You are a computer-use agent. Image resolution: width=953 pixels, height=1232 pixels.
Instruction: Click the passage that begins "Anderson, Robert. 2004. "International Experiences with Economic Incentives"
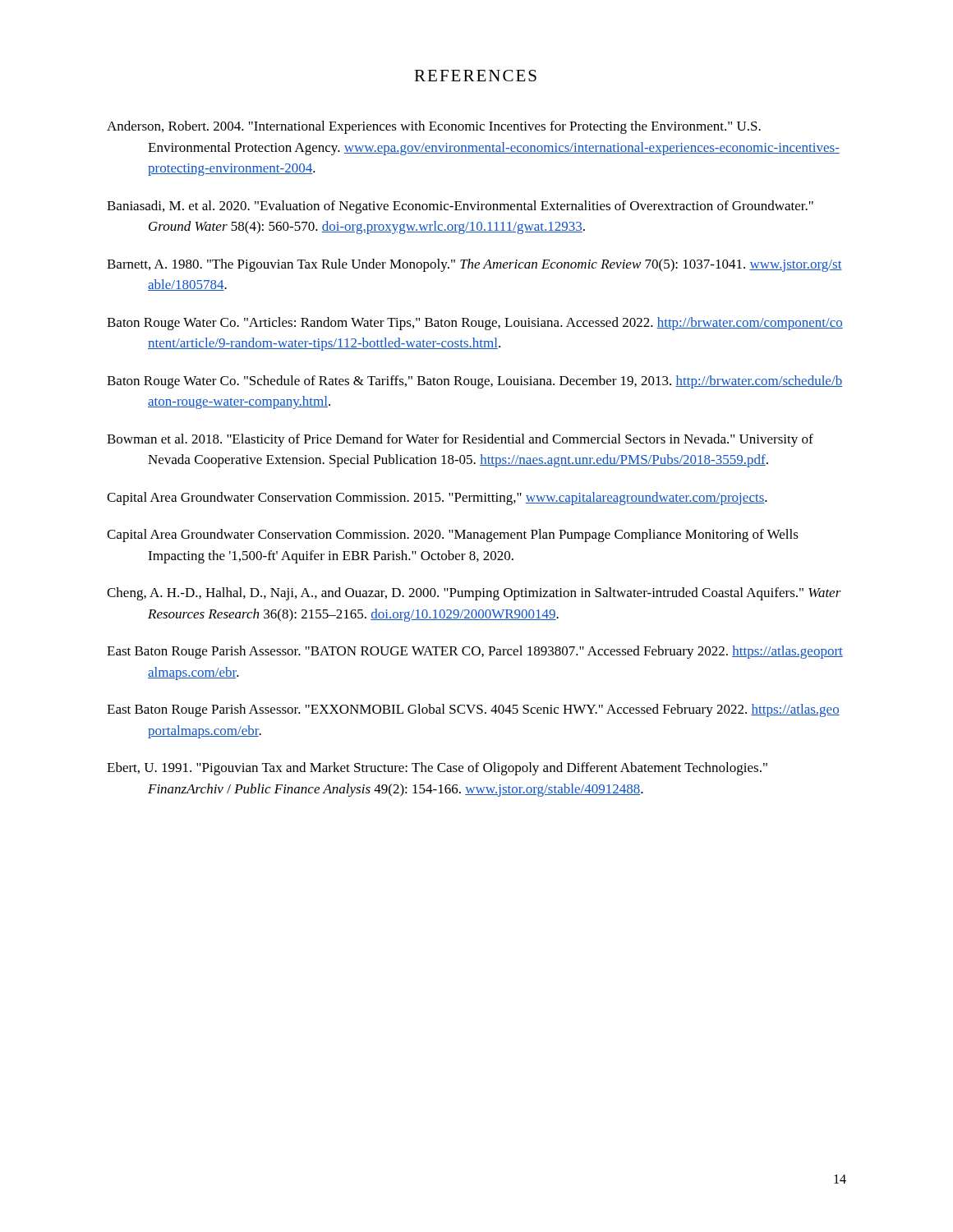[x=473, y=147]
